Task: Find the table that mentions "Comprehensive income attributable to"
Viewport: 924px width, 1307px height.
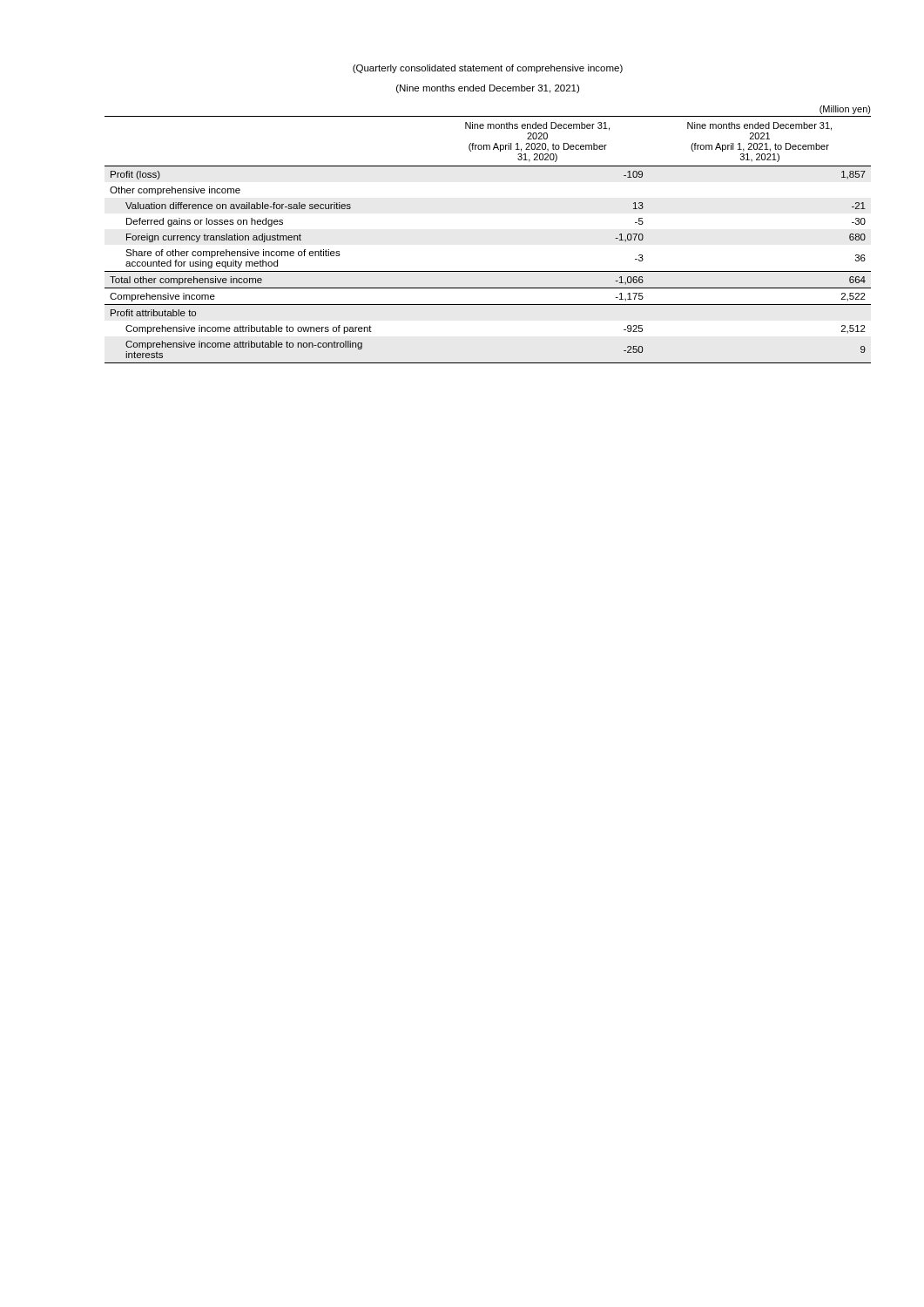Action: tap(488, 233)
